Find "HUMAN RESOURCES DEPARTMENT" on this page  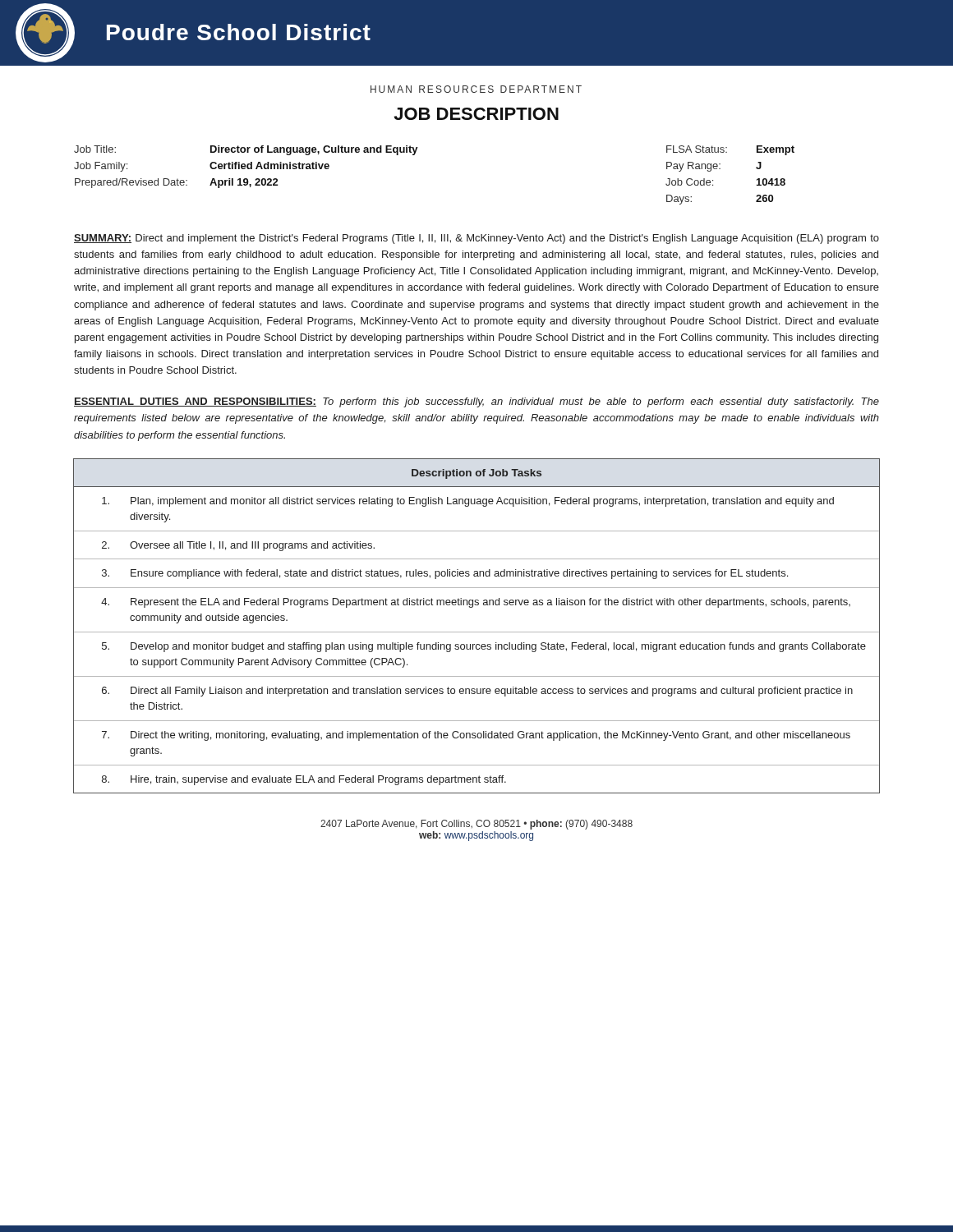tap(476, 90)
